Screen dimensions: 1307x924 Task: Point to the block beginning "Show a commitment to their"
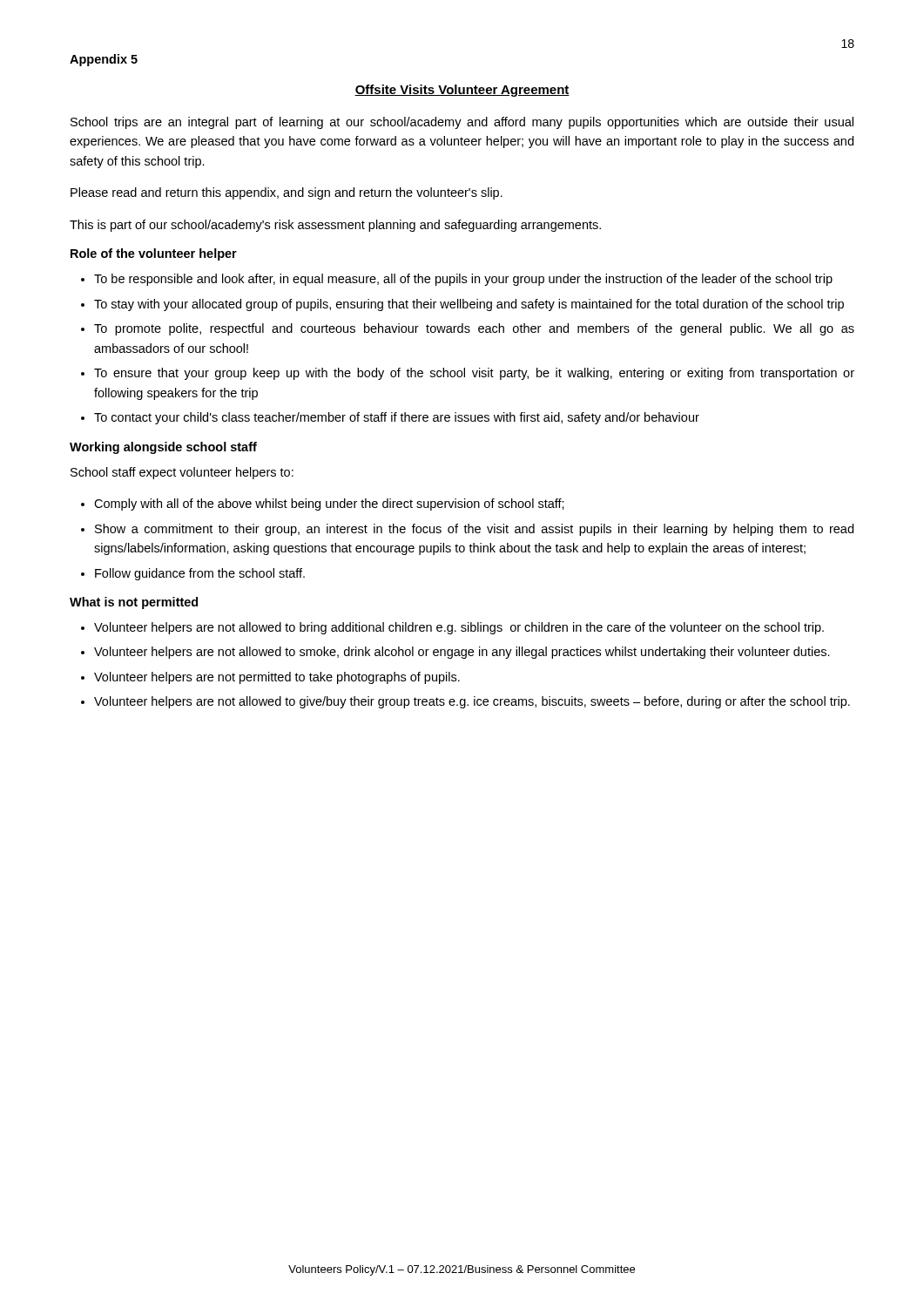pyautogui.click(x=474, y=538)
